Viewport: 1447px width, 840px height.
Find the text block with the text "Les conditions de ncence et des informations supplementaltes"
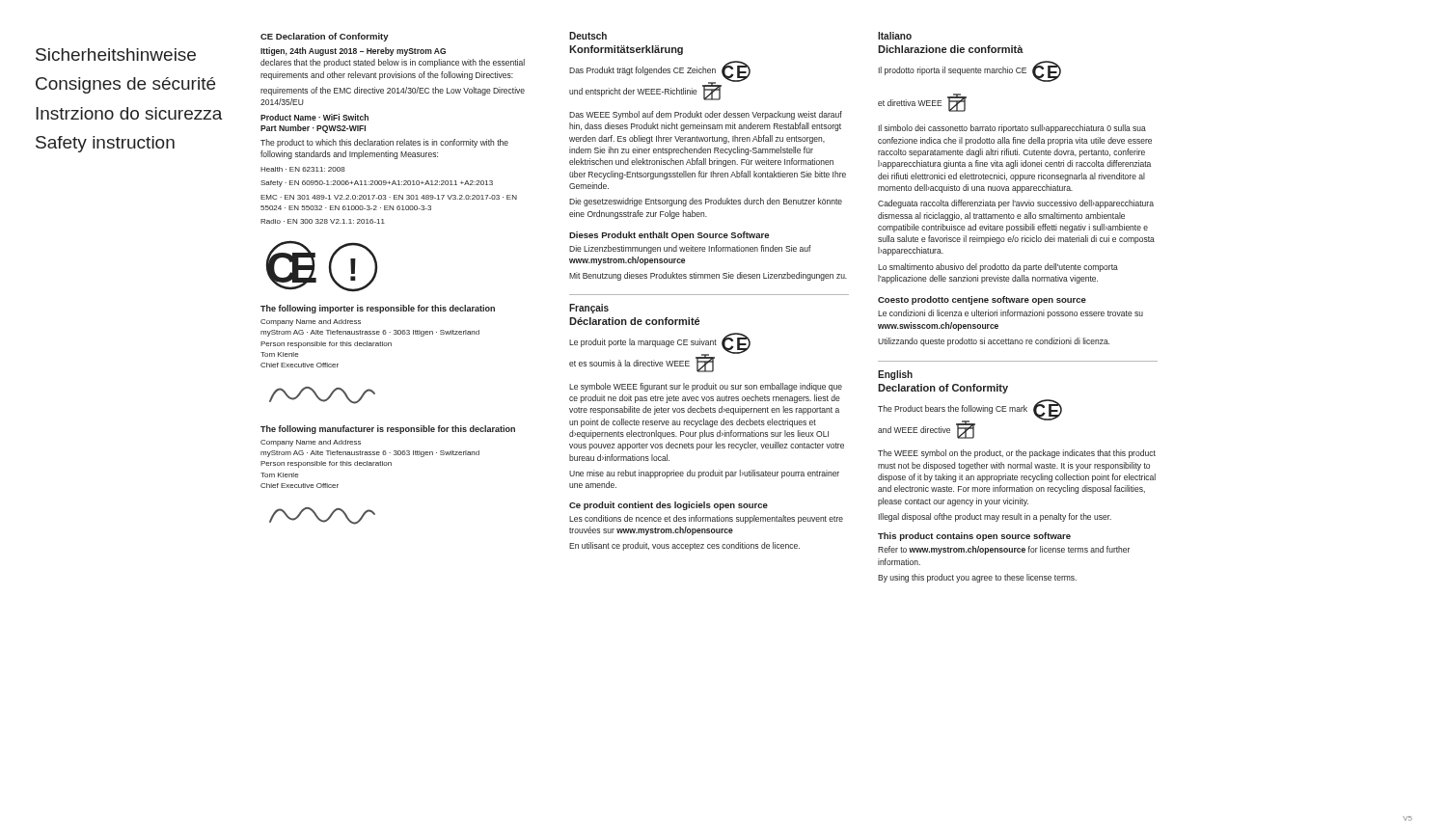click(x=706, y=524)
